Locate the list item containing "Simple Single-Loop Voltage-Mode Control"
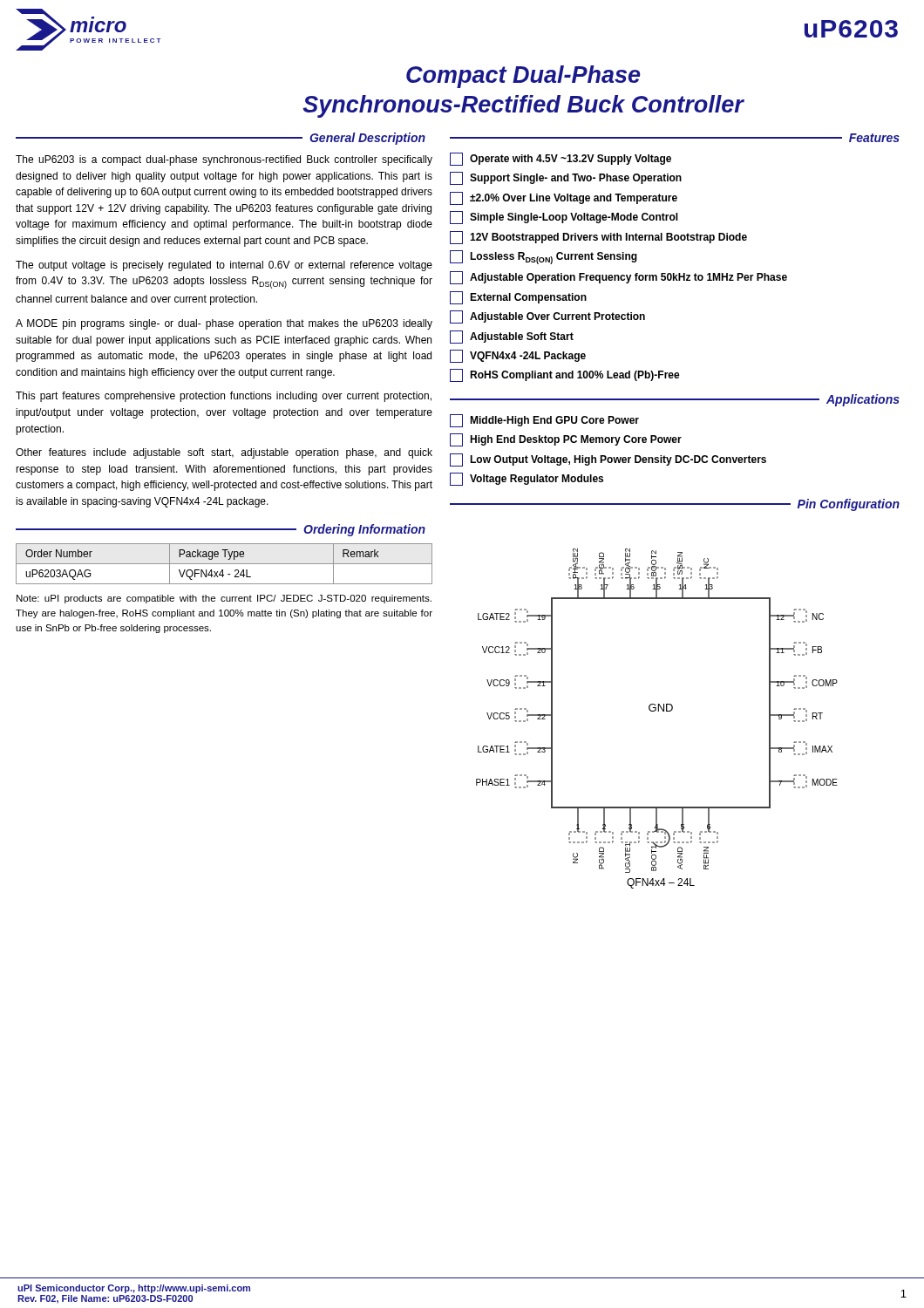Image resolution: width=924 pixels, height=1308 pixels. tap(564, 218)
